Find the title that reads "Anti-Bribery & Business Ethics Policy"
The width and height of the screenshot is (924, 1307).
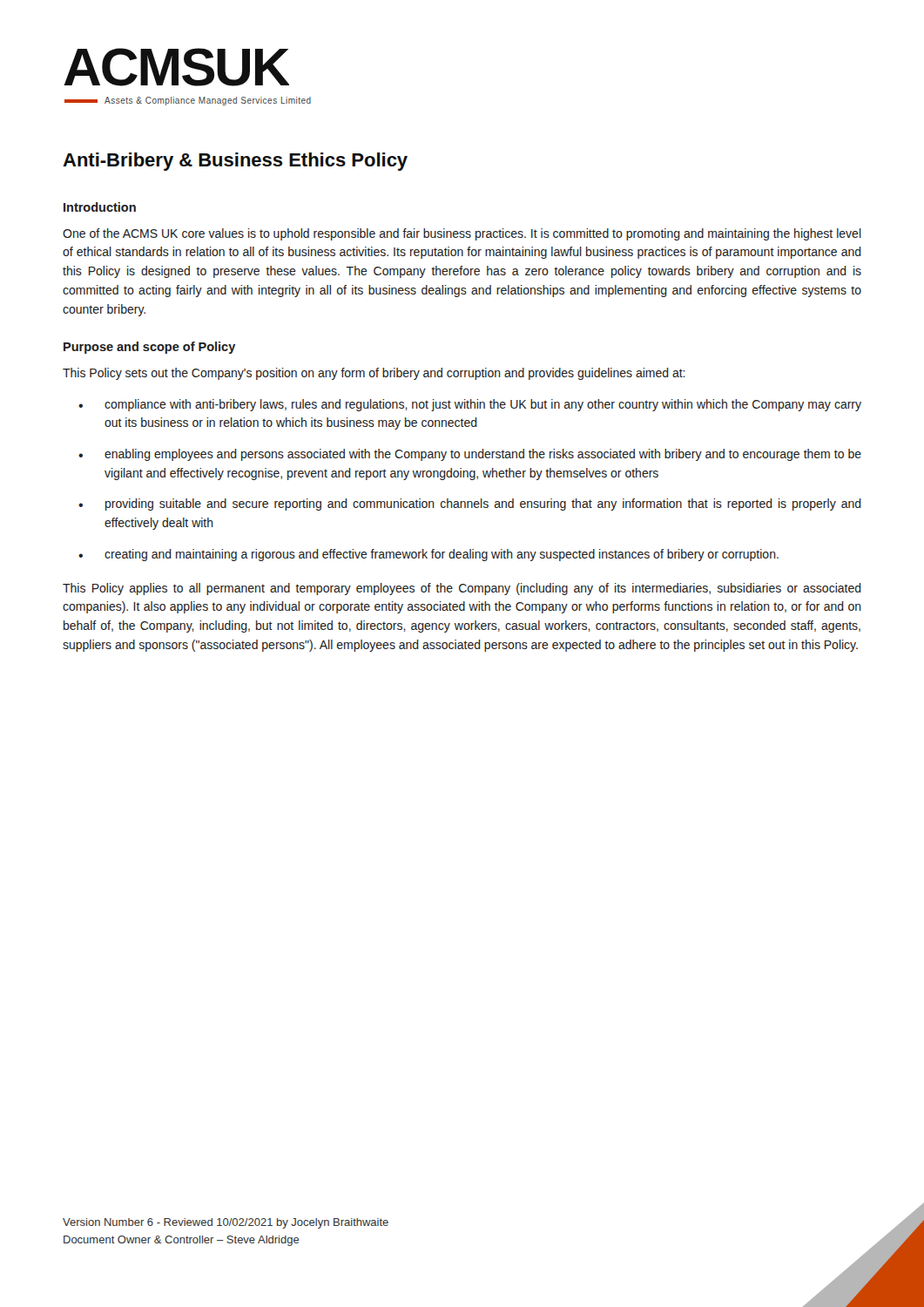[x=235, y=160]
